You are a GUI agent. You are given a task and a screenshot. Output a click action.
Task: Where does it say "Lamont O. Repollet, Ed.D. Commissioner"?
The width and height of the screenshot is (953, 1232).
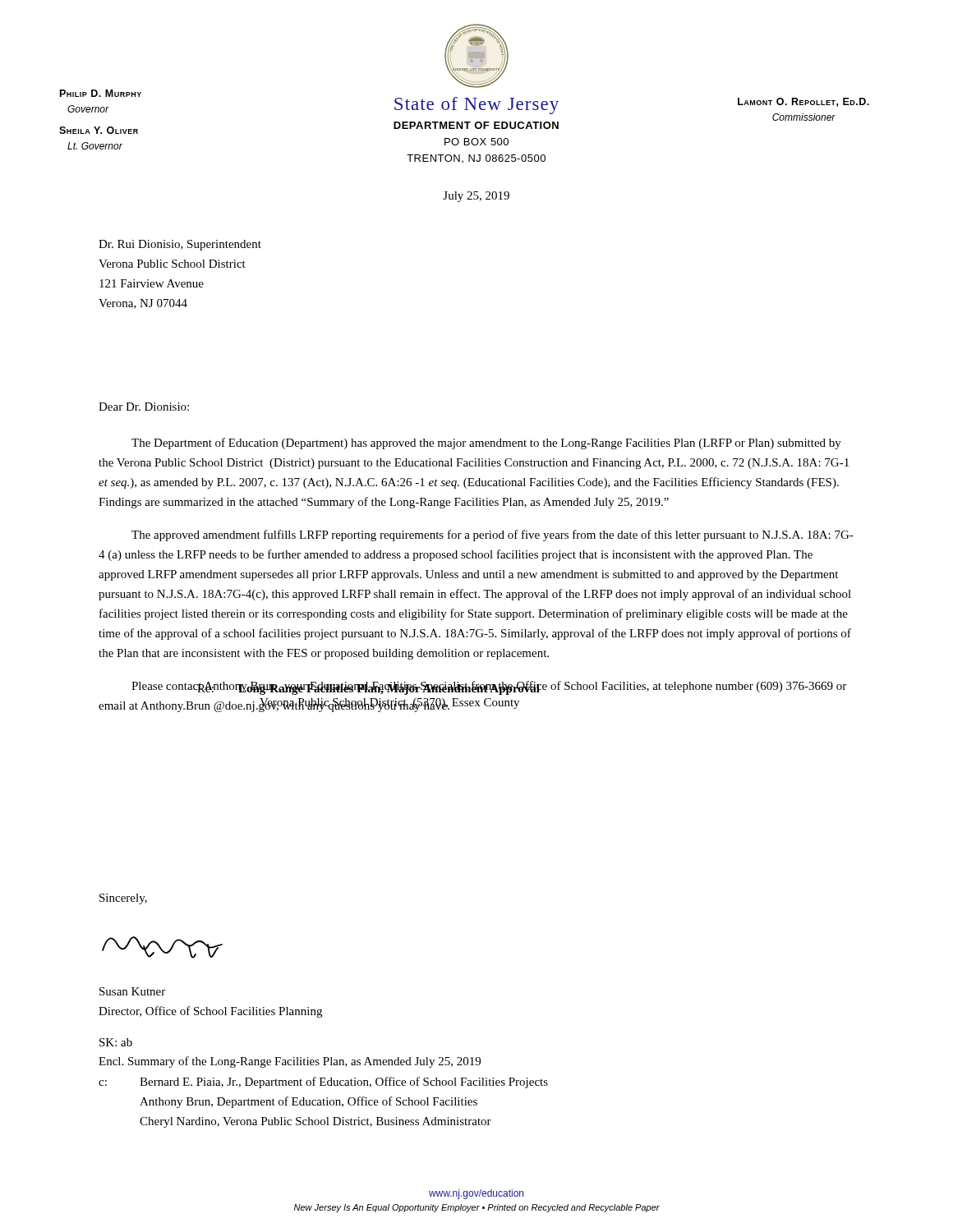click(x=803, y=110)
